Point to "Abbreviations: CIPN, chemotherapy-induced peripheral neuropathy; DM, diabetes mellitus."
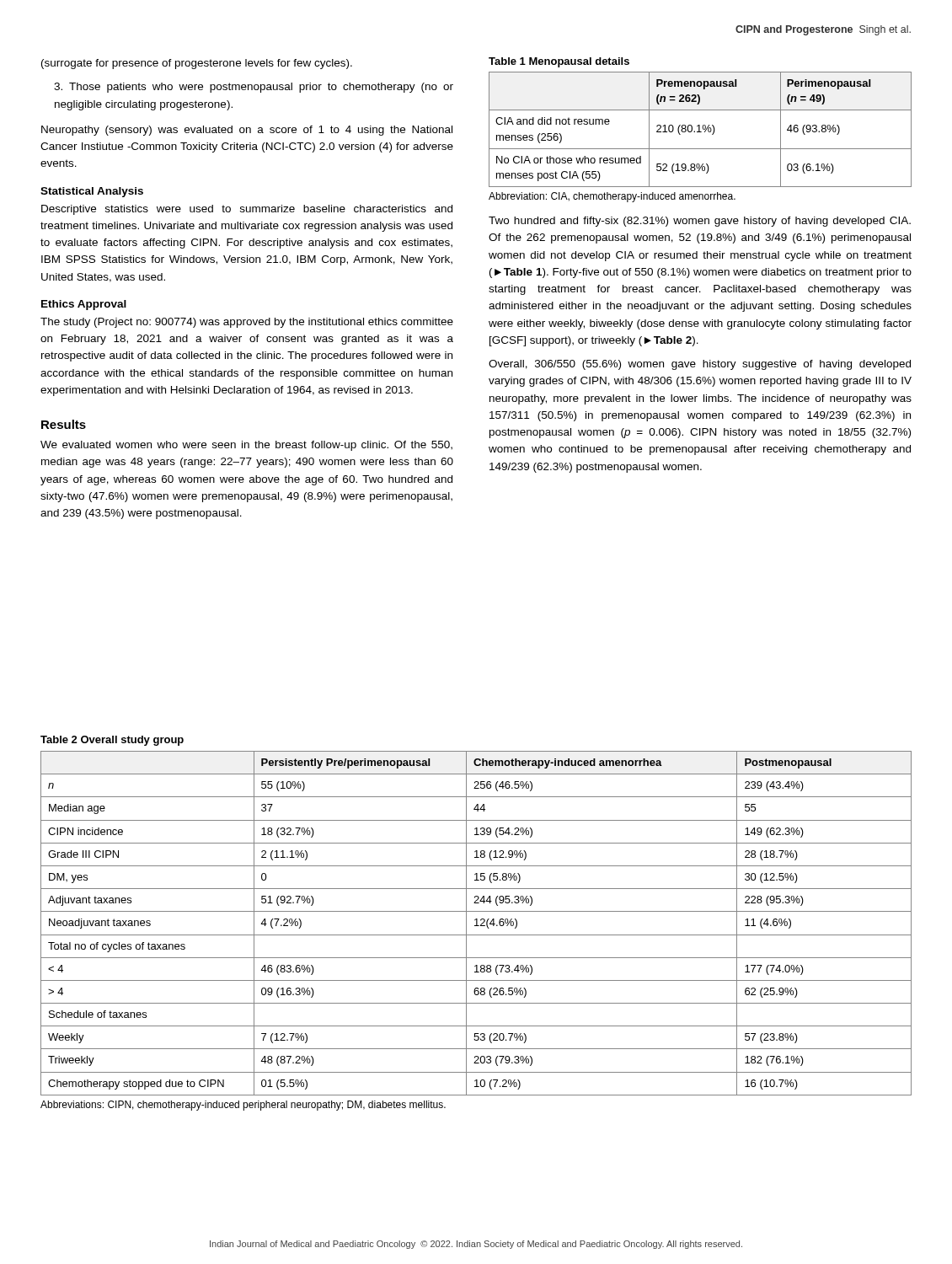Image resolution: width=952 pixels, height=1264 pixels. click(x=243, y=1105)
